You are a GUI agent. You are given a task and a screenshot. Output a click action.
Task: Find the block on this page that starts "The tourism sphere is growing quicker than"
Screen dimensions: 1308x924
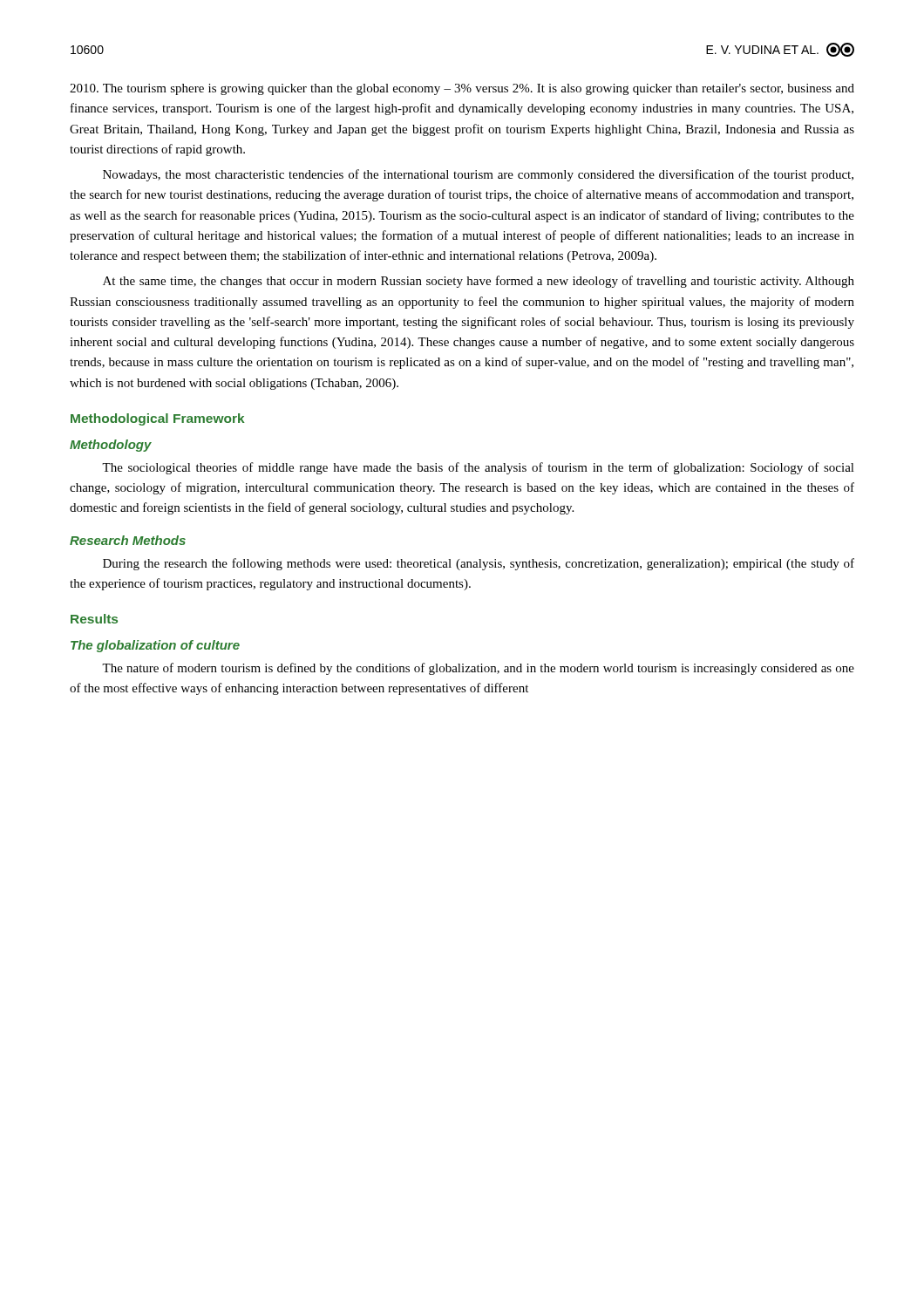pyautogui.click(x=462, y=119)
